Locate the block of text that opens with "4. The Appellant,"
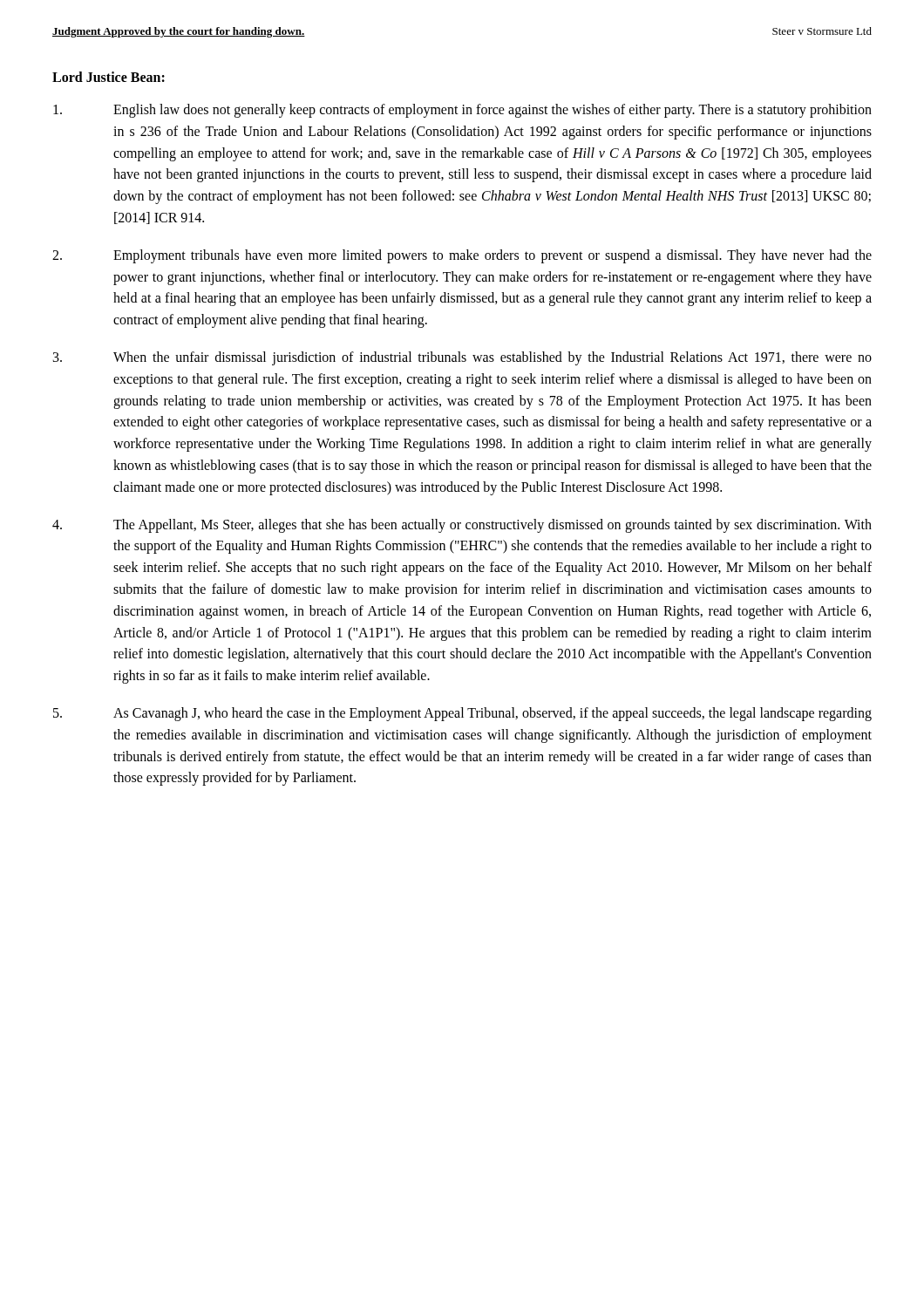 [462, 601]
